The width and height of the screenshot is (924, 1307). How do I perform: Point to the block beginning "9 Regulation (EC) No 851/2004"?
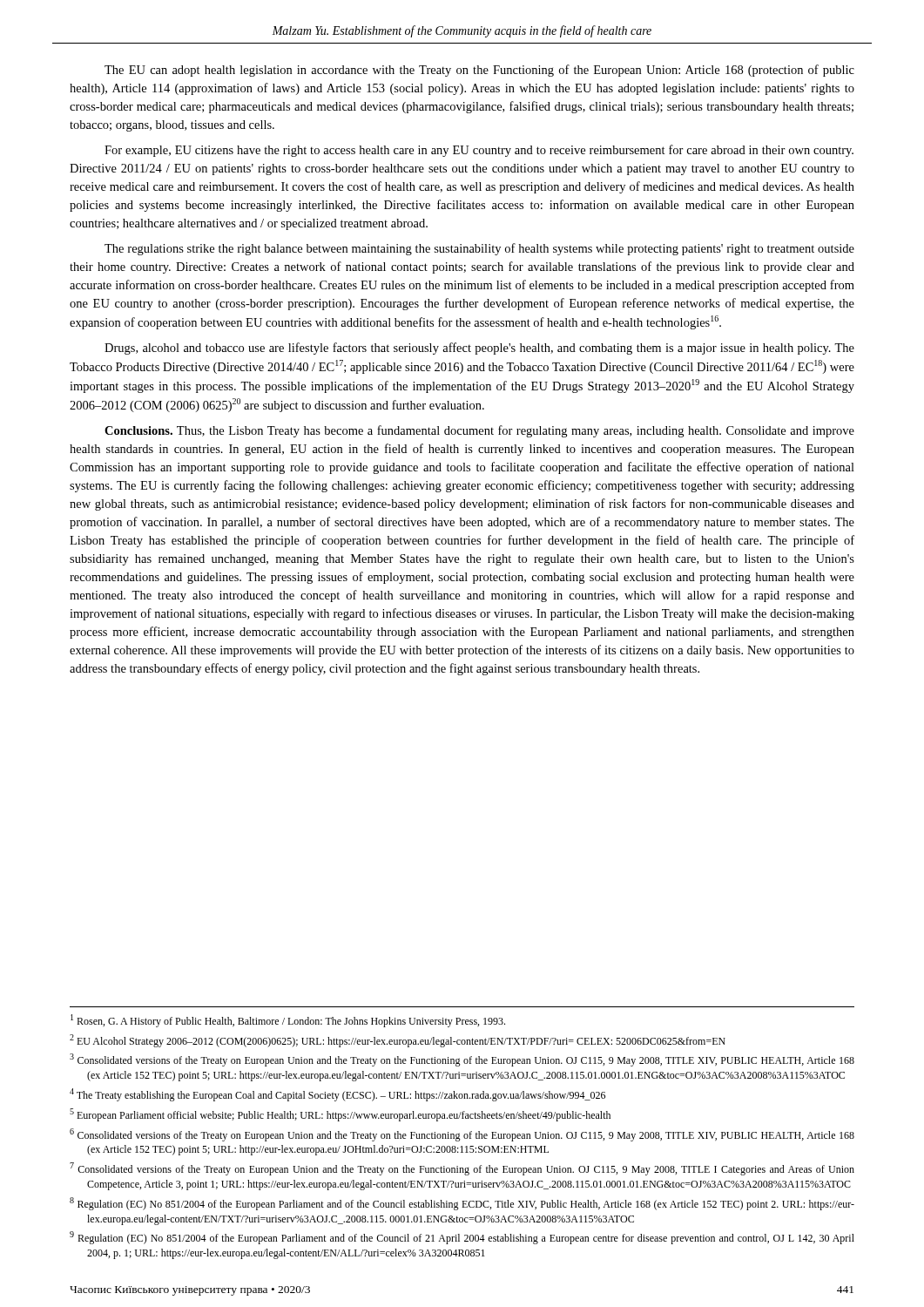[x=462, y=1245]
